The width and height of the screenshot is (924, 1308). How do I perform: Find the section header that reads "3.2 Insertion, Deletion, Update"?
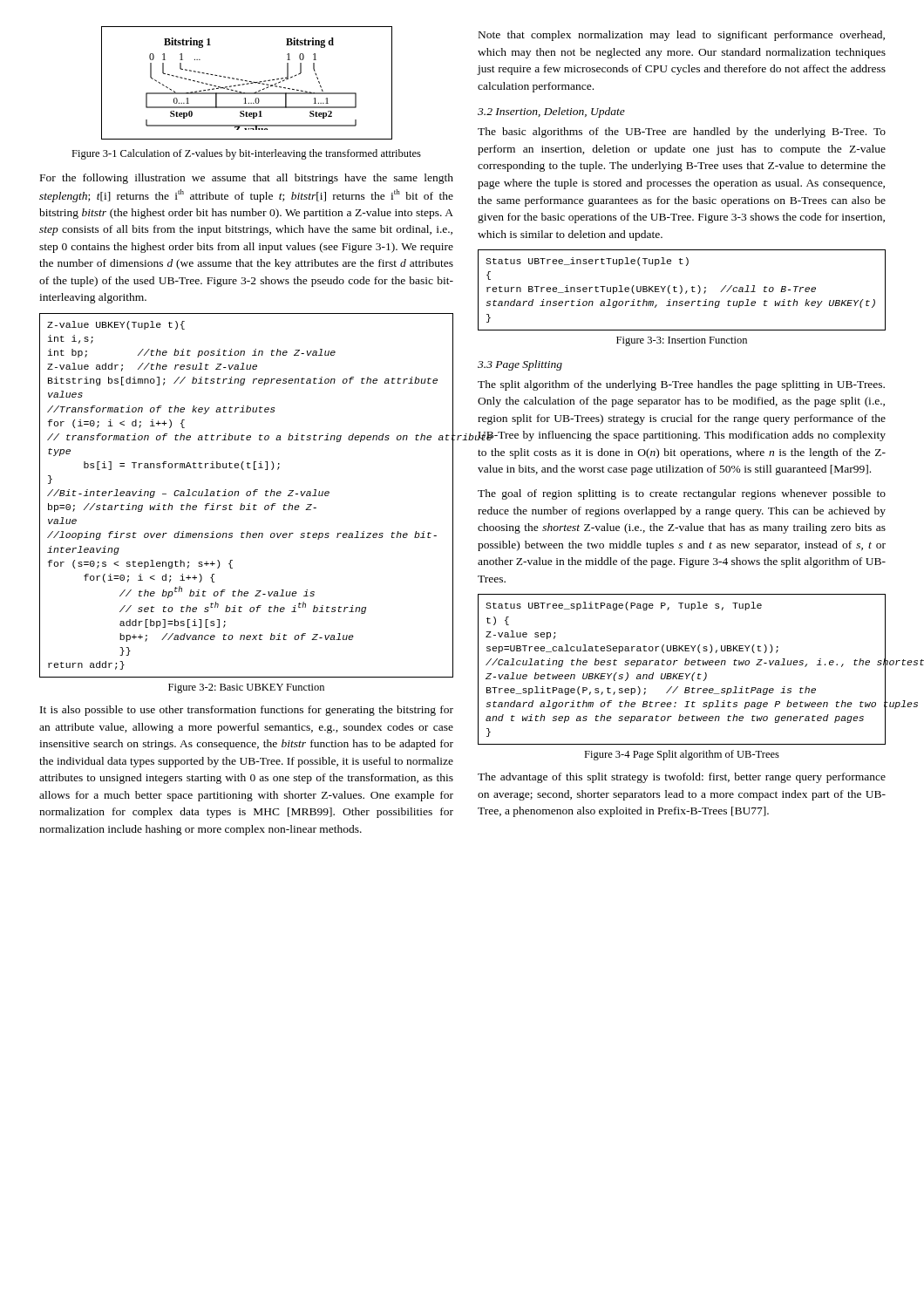click(x=551, y=111)
